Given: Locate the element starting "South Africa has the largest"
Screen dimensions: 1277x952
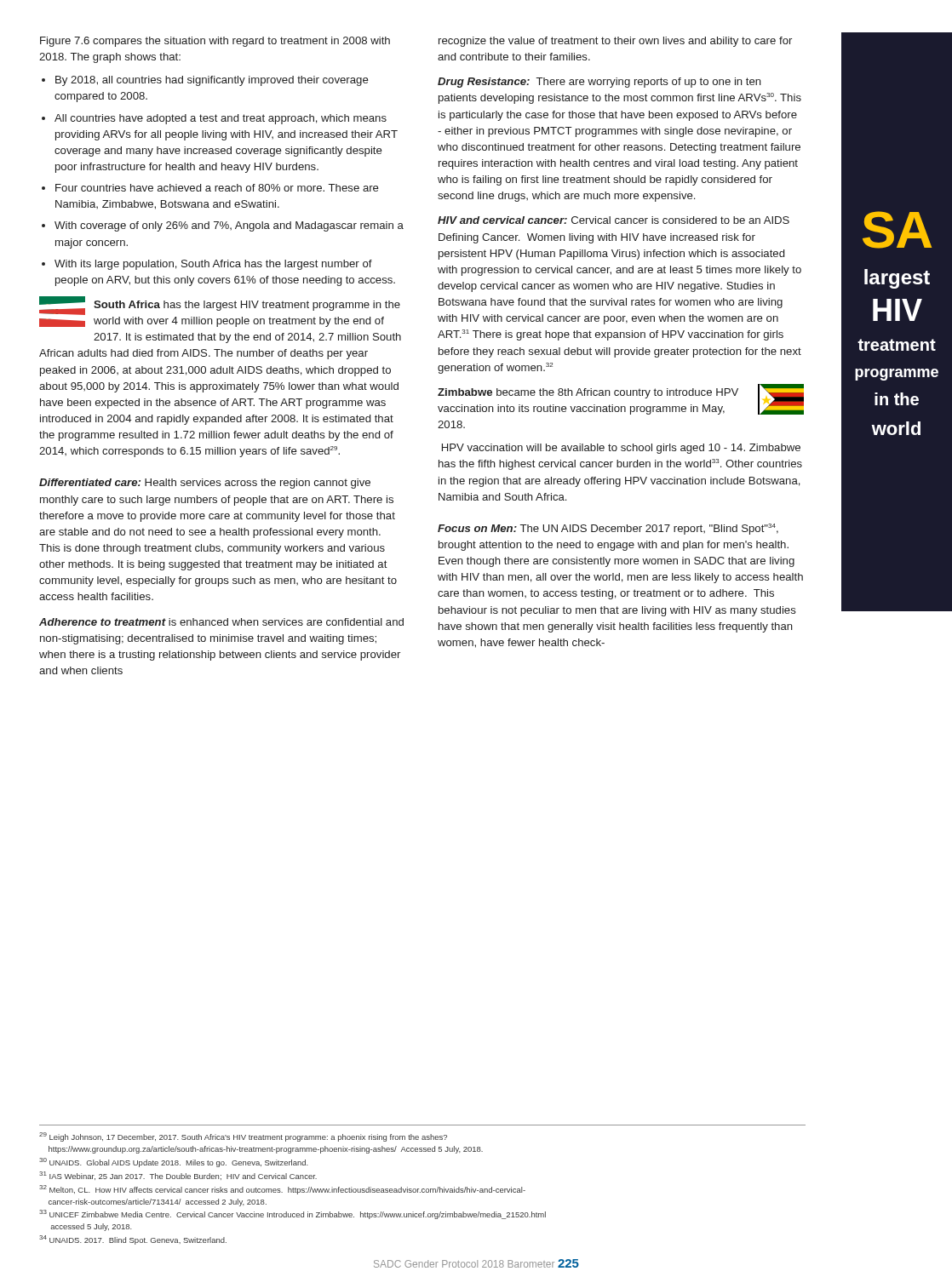Looking at the screenshot, I should coord(222,378).
